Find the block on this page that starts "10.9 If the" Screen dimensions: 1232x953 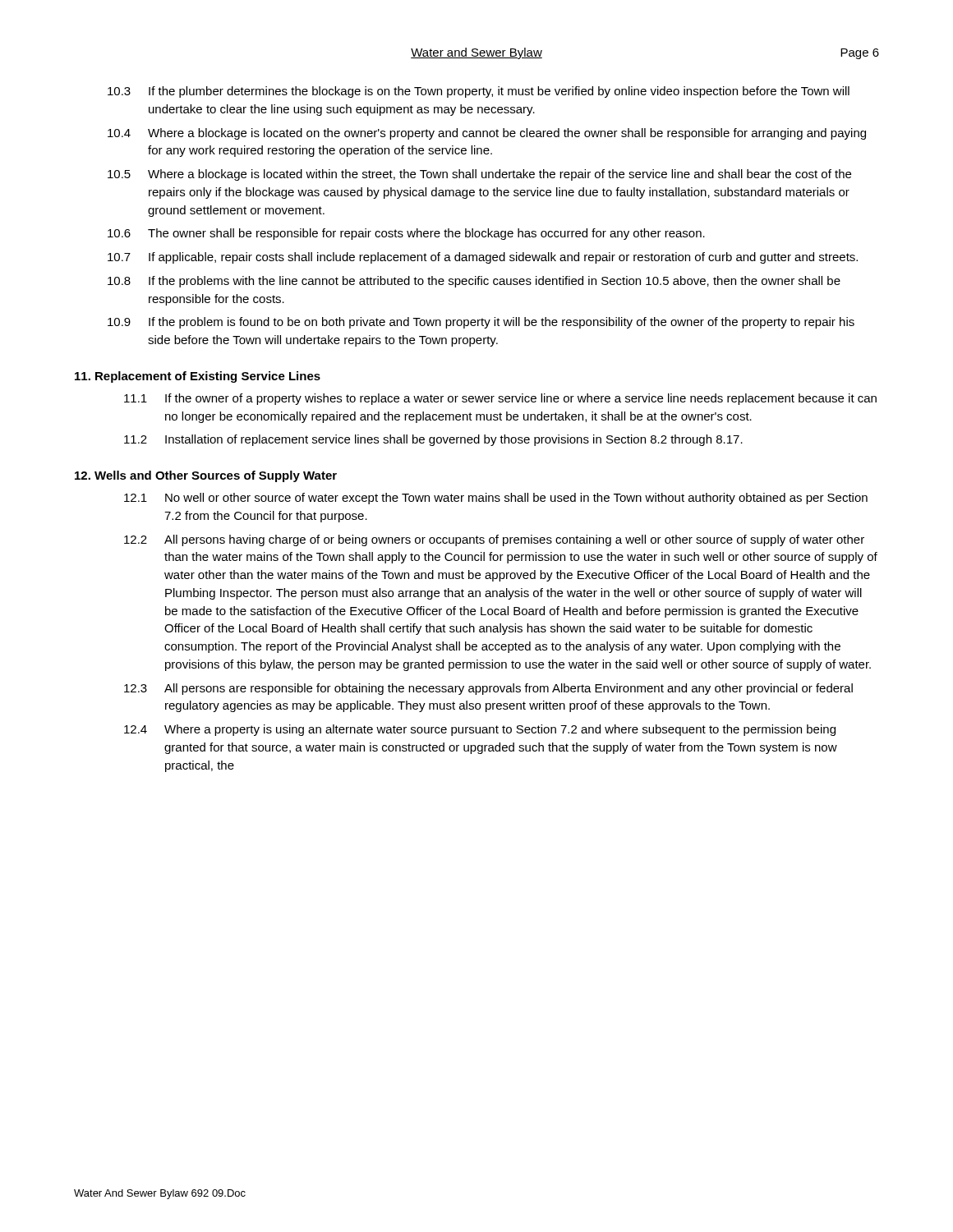(476, 331)
